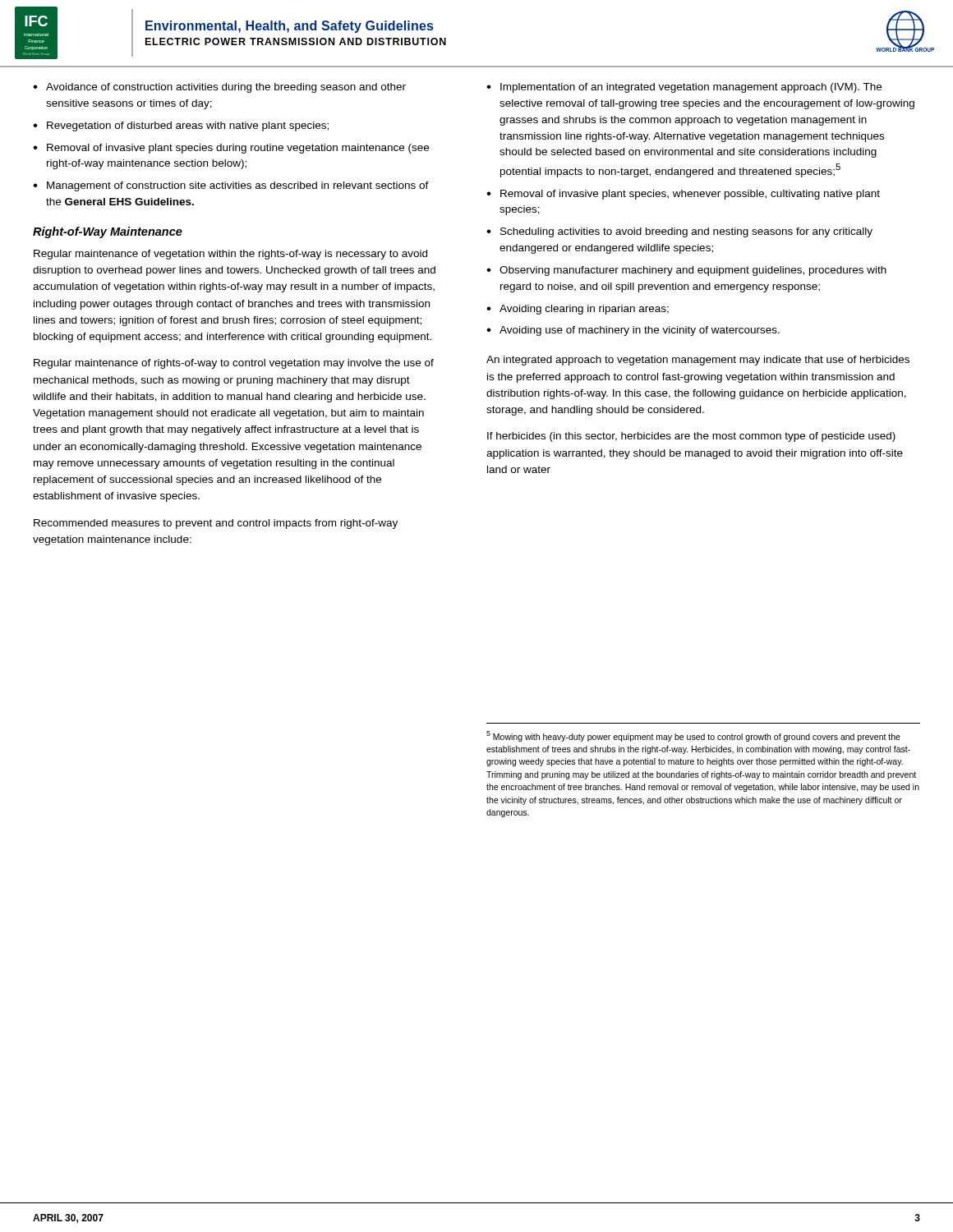Click the passage that begins "• Revegetation of disturbed"
Image resolution: width=953 pixels, height=1232 pixels.
click(181, 125)
